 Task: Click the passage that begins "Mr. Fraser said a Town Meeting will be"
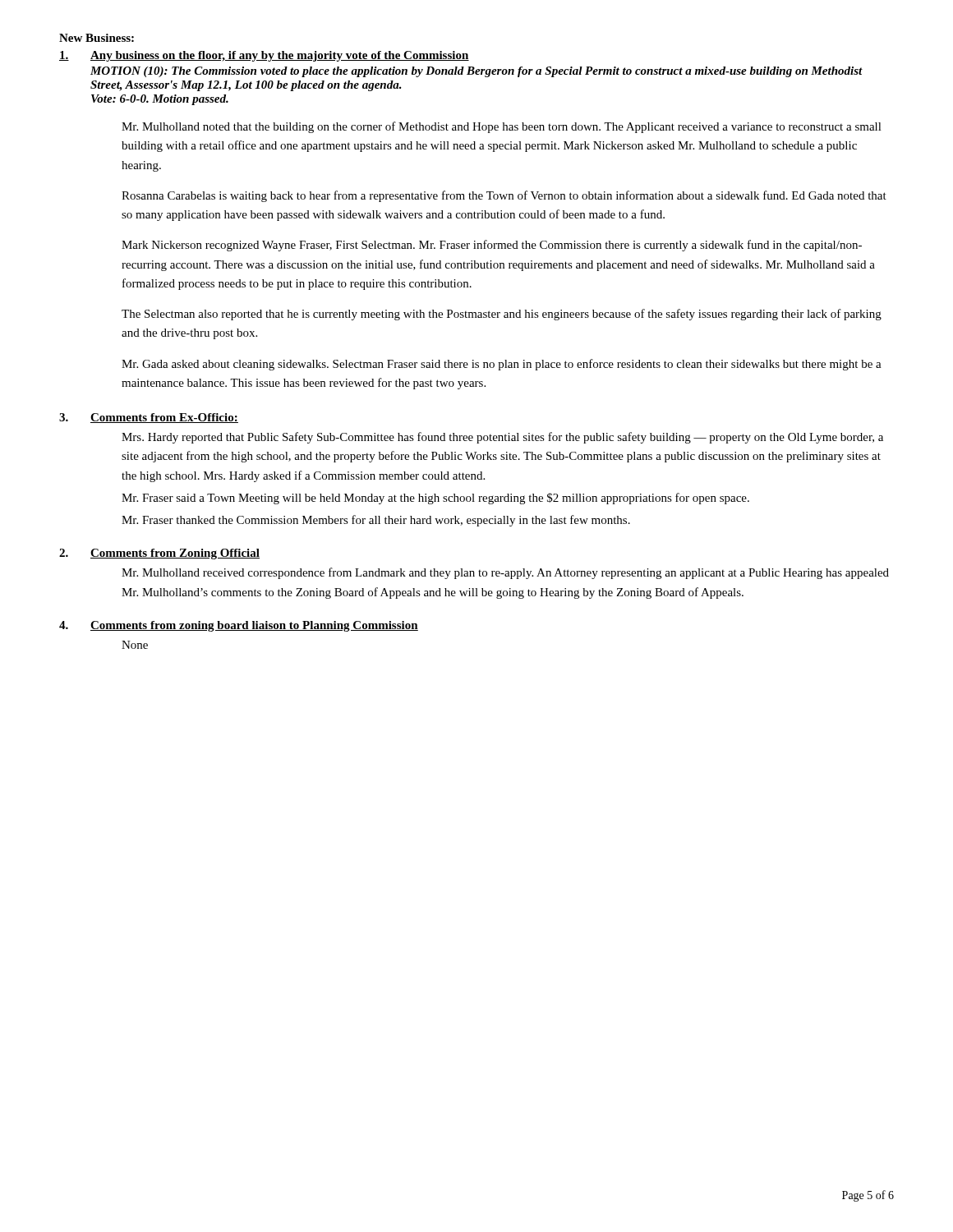[436, 498]
